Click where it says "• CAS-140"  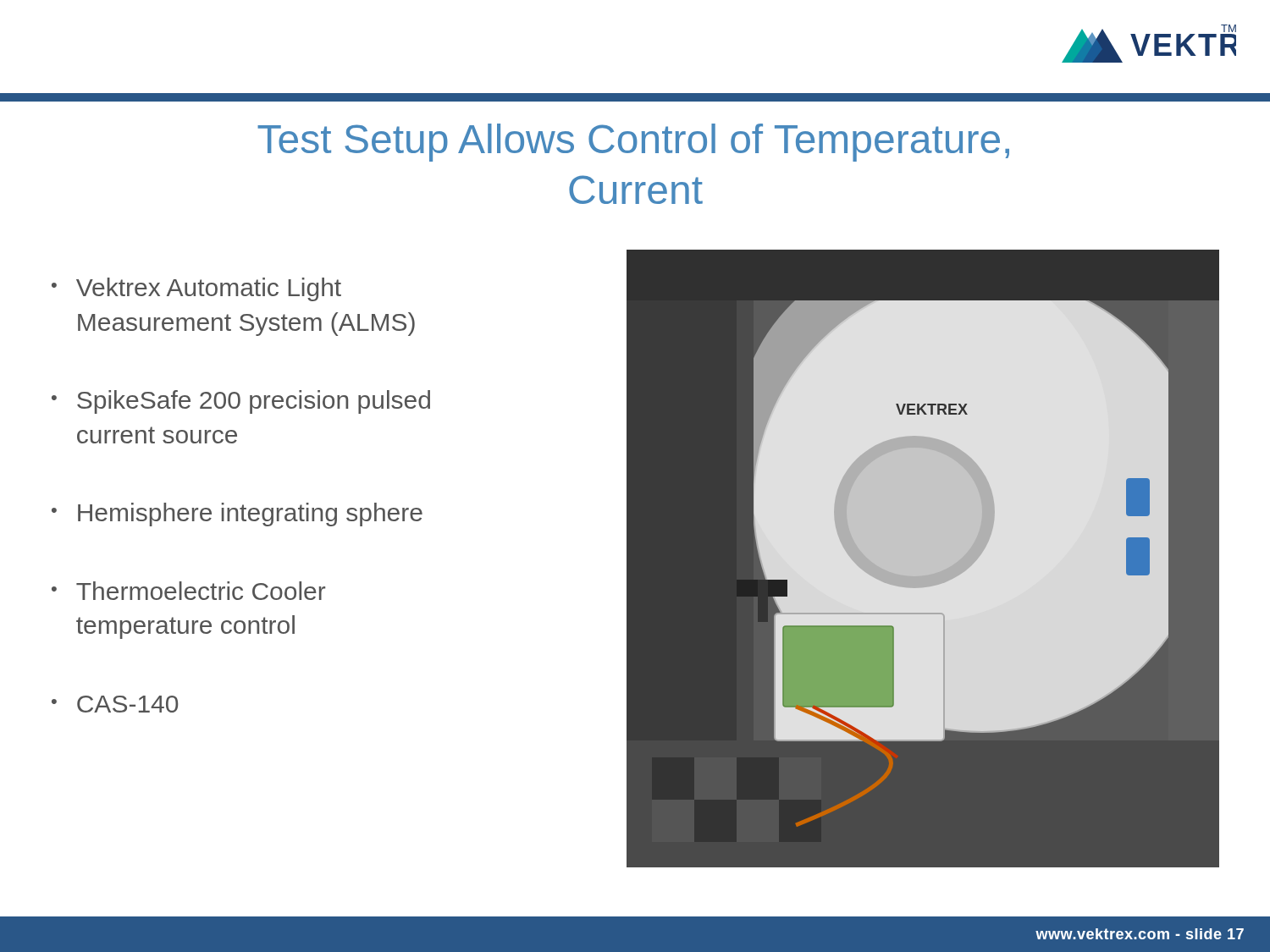click(x=115, y=704)
